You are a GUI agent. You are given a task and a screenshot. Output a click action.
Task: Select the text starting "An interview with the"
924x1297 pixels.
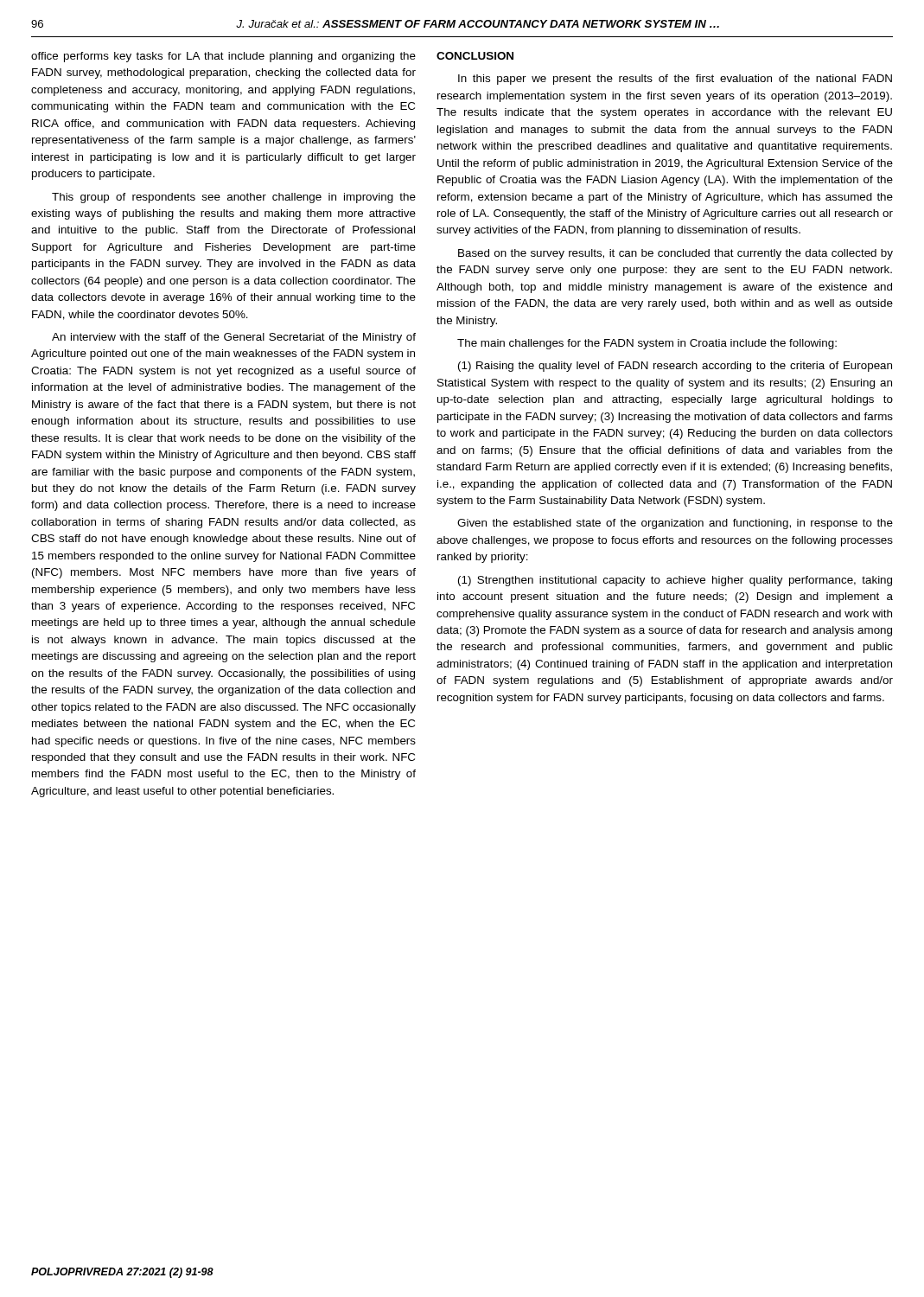pyautogui.click(x=223, y=564)
